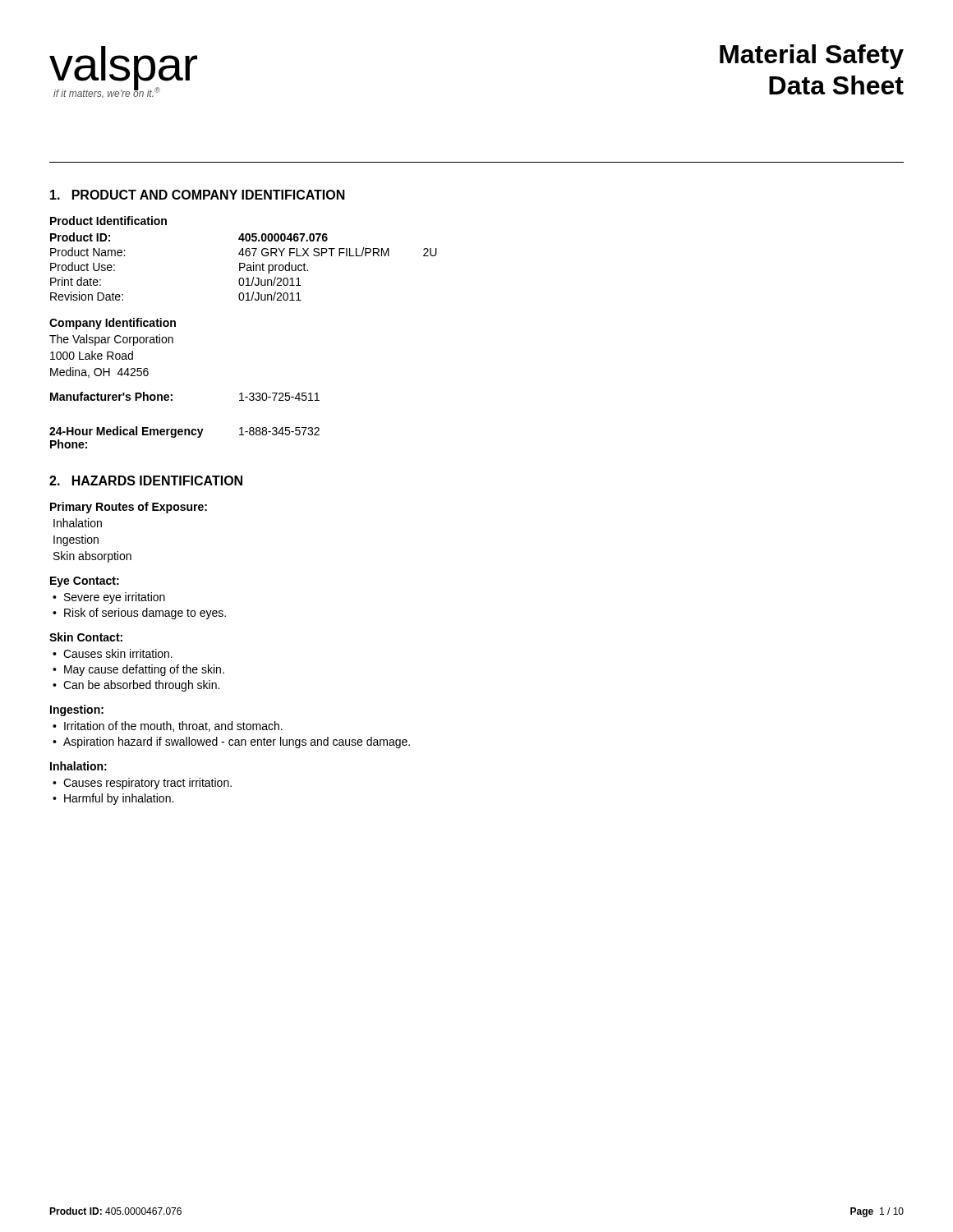The height and width of the screenshot is (1232, 953).
Task: Point to the passage starting "1. PRODUCT AND"
Action: (x=197, y=195)
